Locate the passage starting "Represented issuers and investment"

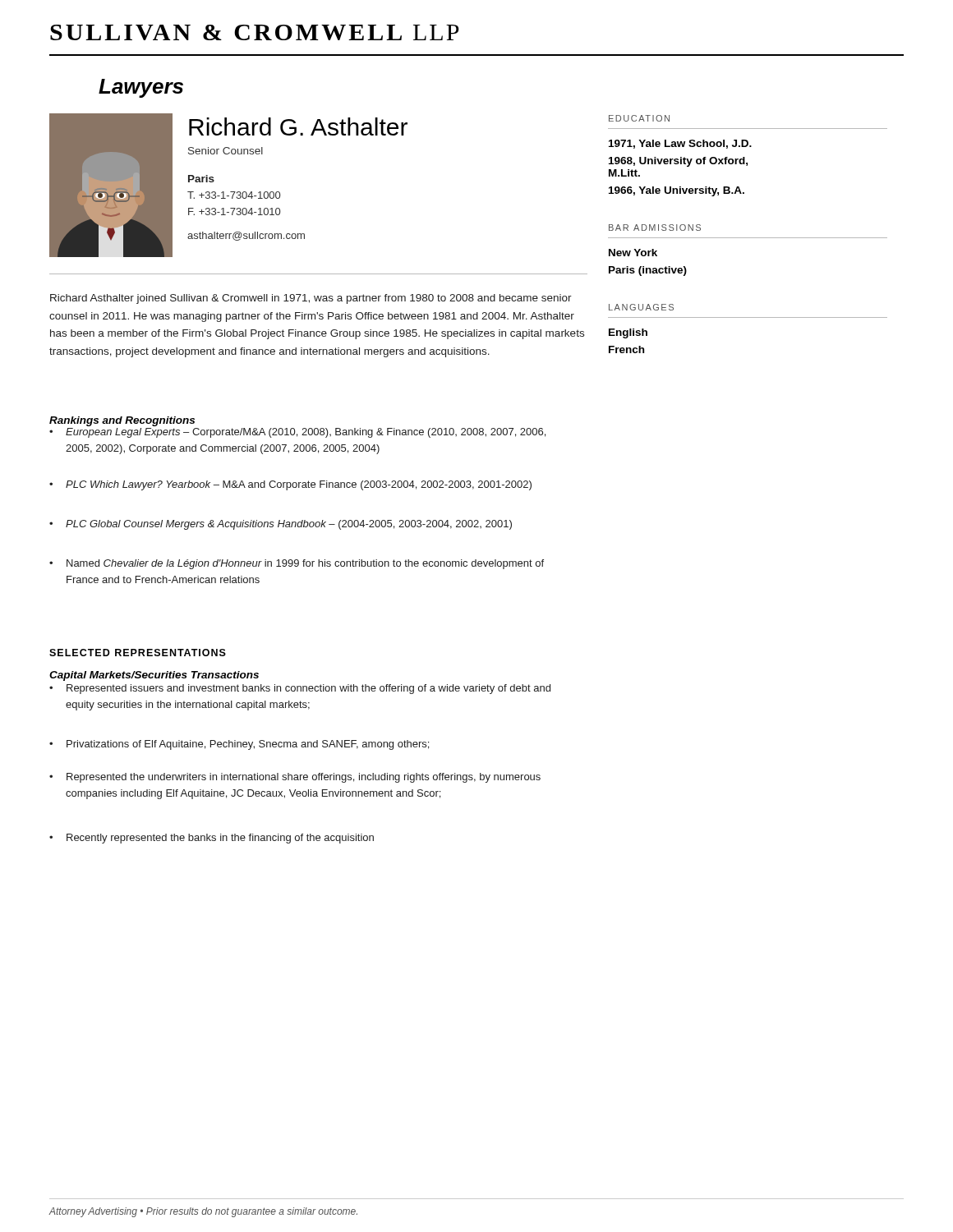312,697
